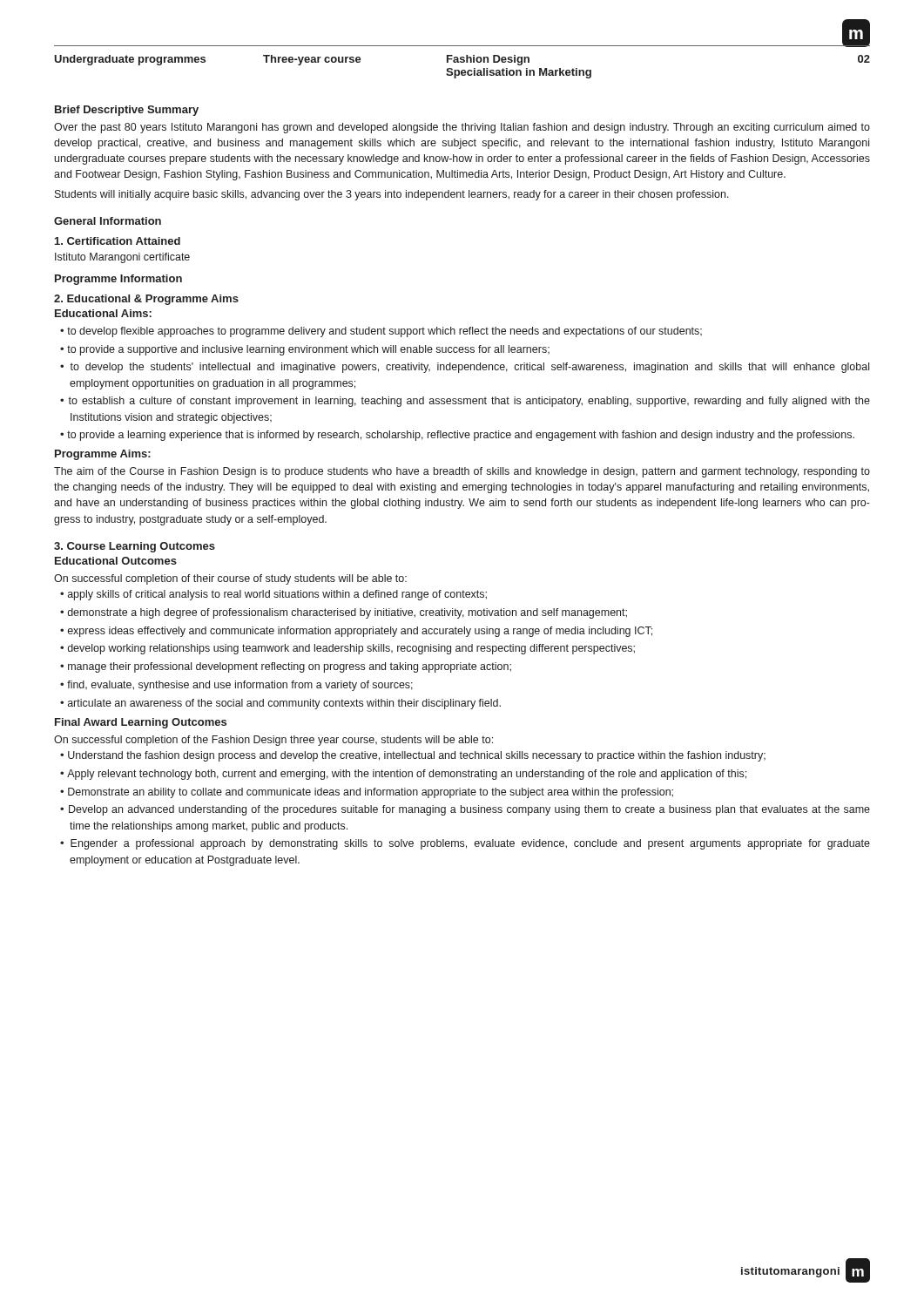Screen dimensions: 1307x924
Task: Point to the block beginning "On successful completion of the Fashion Design three"
Action: pos(274,740)
